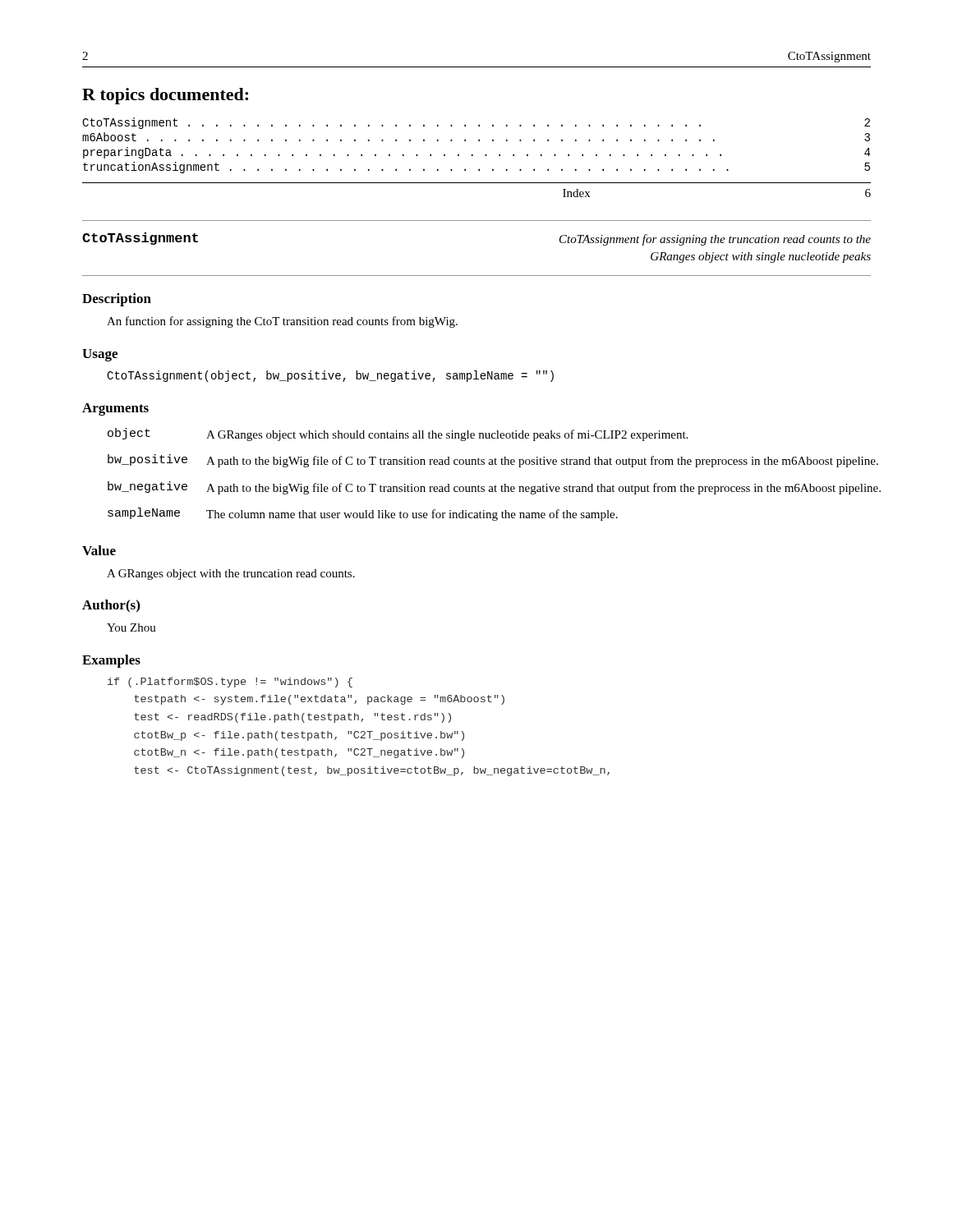Screen dimensions: 1232x953
Task: Point to the region starting "CtoTAssignment CtoTAssignment for"
Action: click(137, 239)
